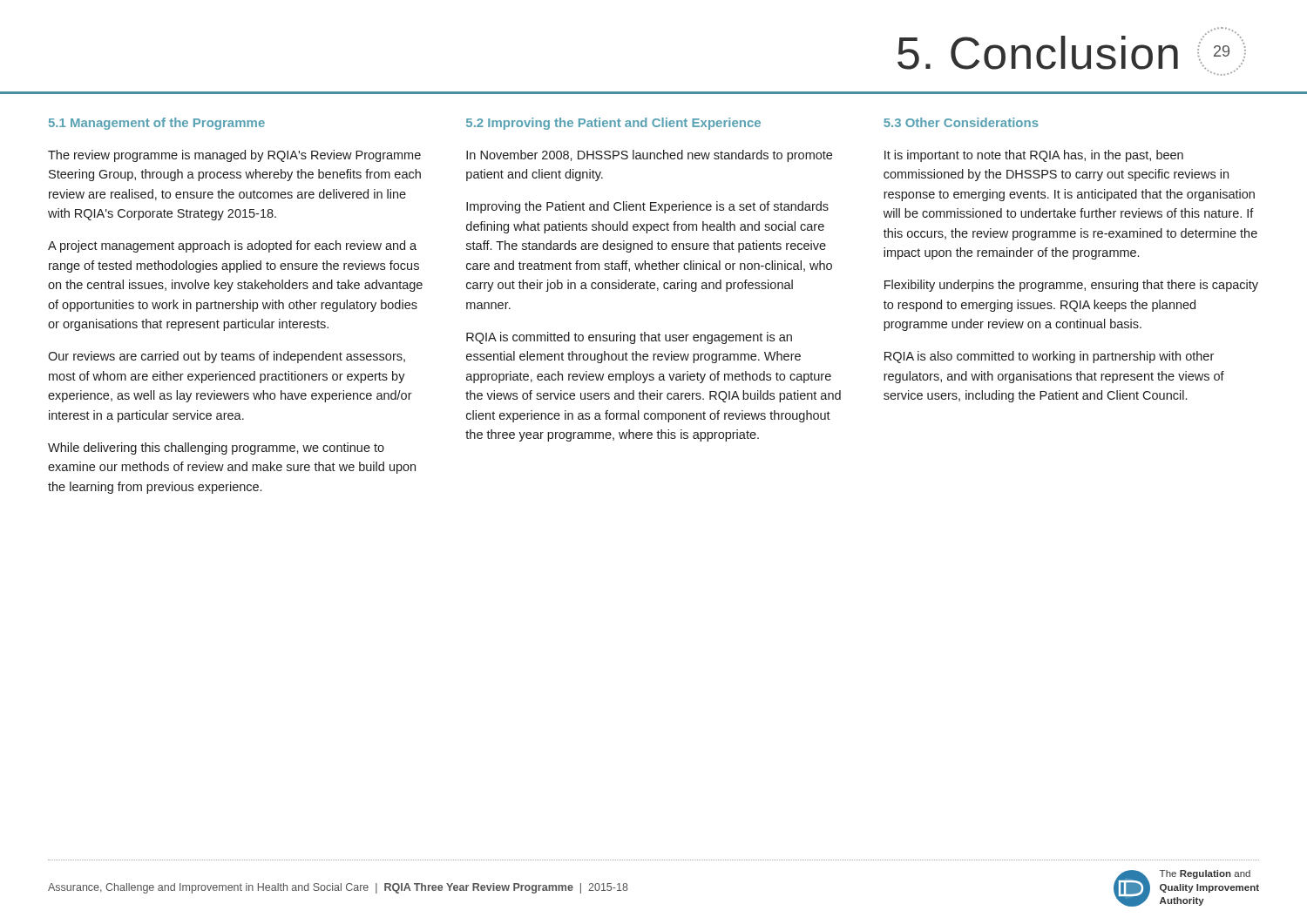Click on the text block with the text "A project management"
The width and height of the screenshot is (1307, 924).
point(236,285)
